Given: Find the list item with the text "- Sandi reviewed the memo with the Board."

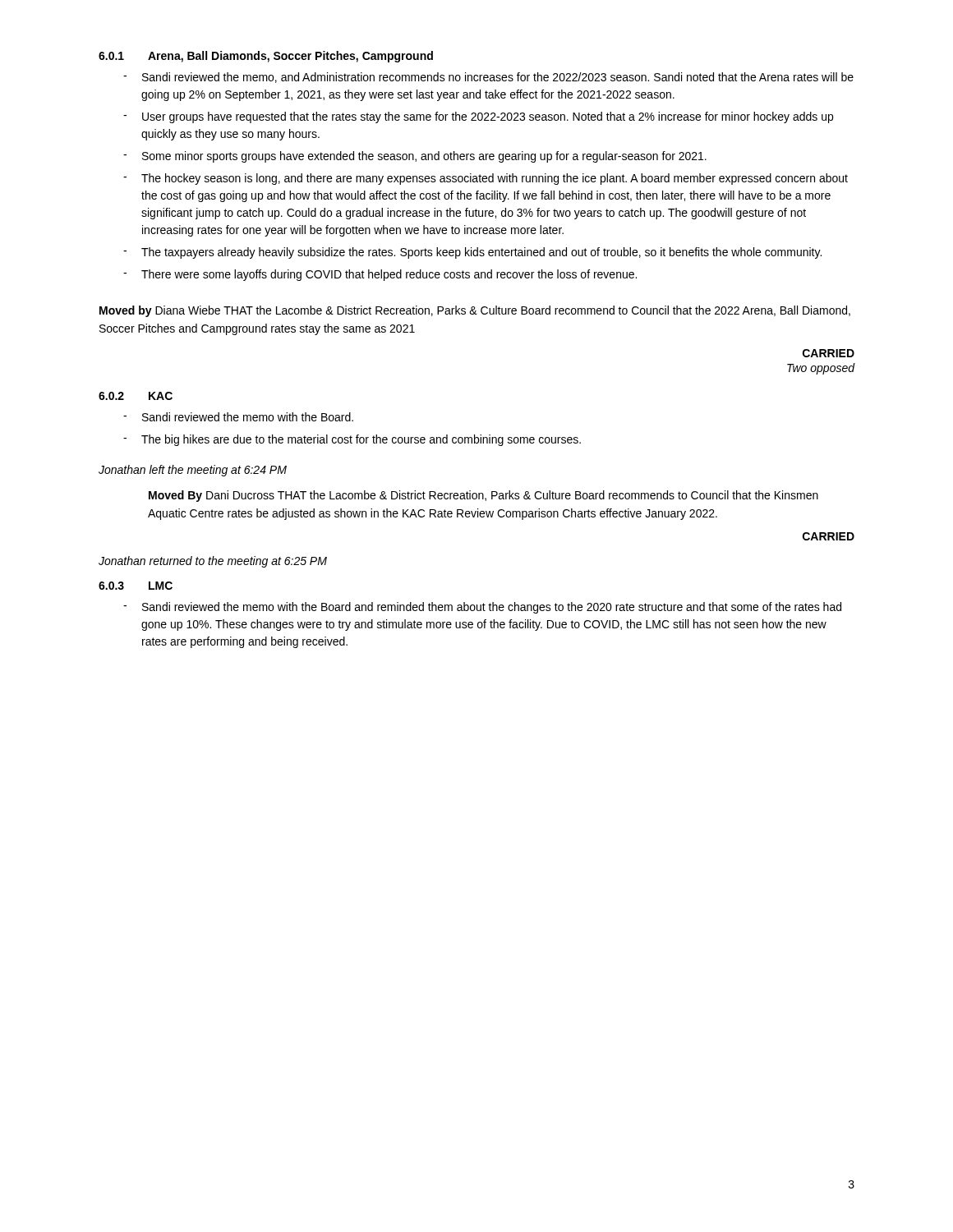Looking at the screenshot, I should coord(238,417).
